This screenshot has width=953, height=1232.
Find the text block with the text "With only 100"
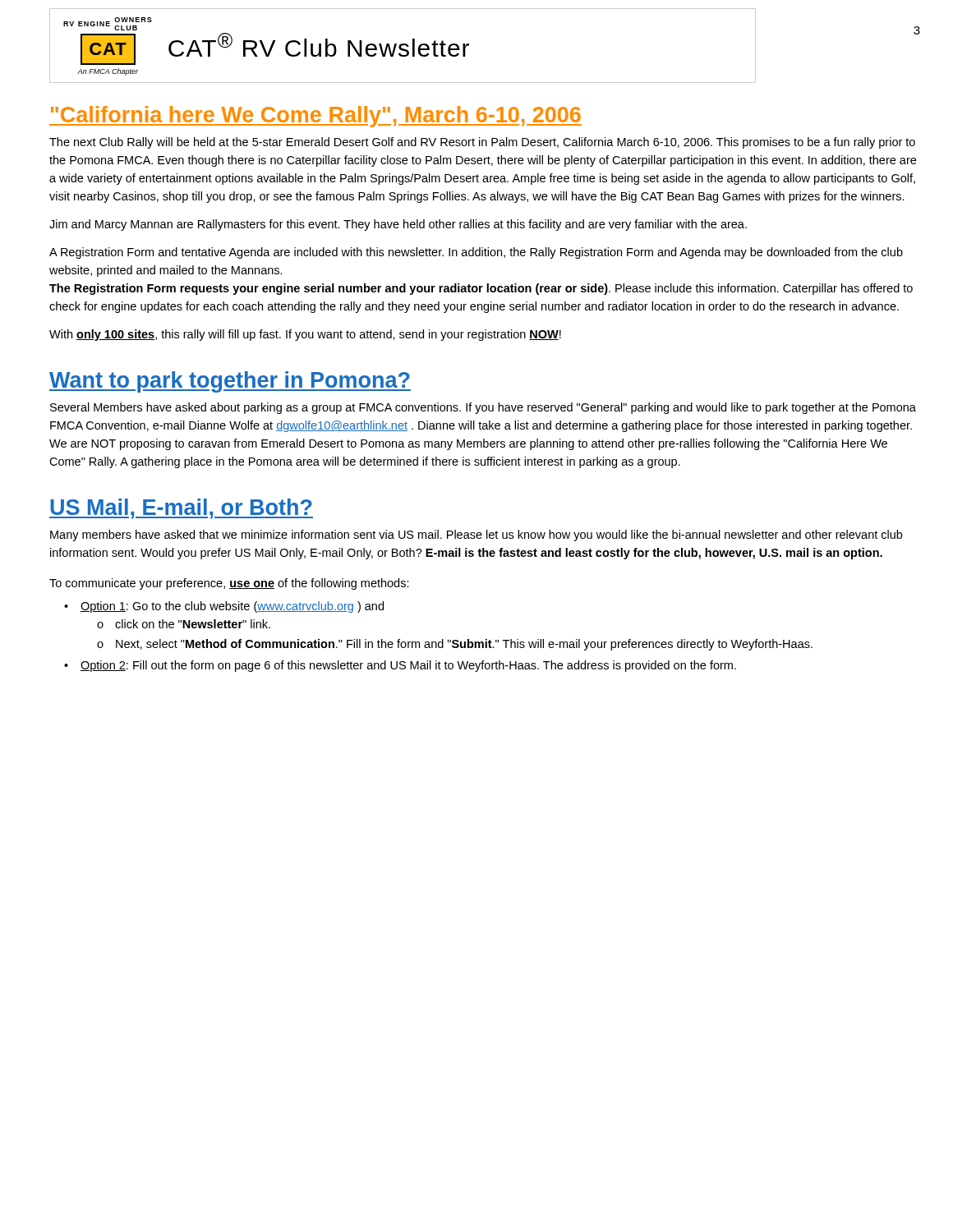pos(306,335)
